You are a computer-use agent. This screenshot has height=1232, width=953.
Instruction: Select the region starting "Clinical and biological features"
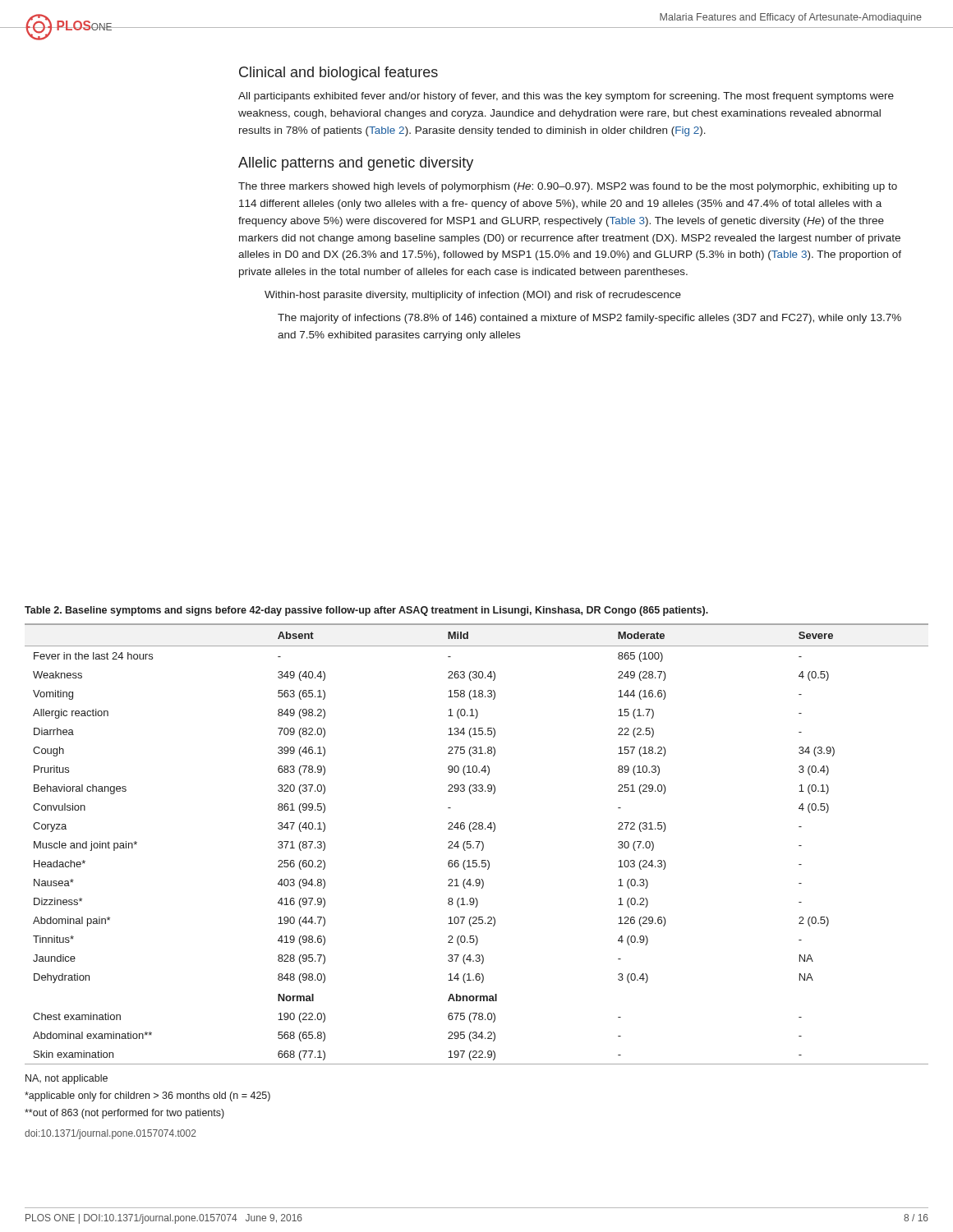click(338, 72)
